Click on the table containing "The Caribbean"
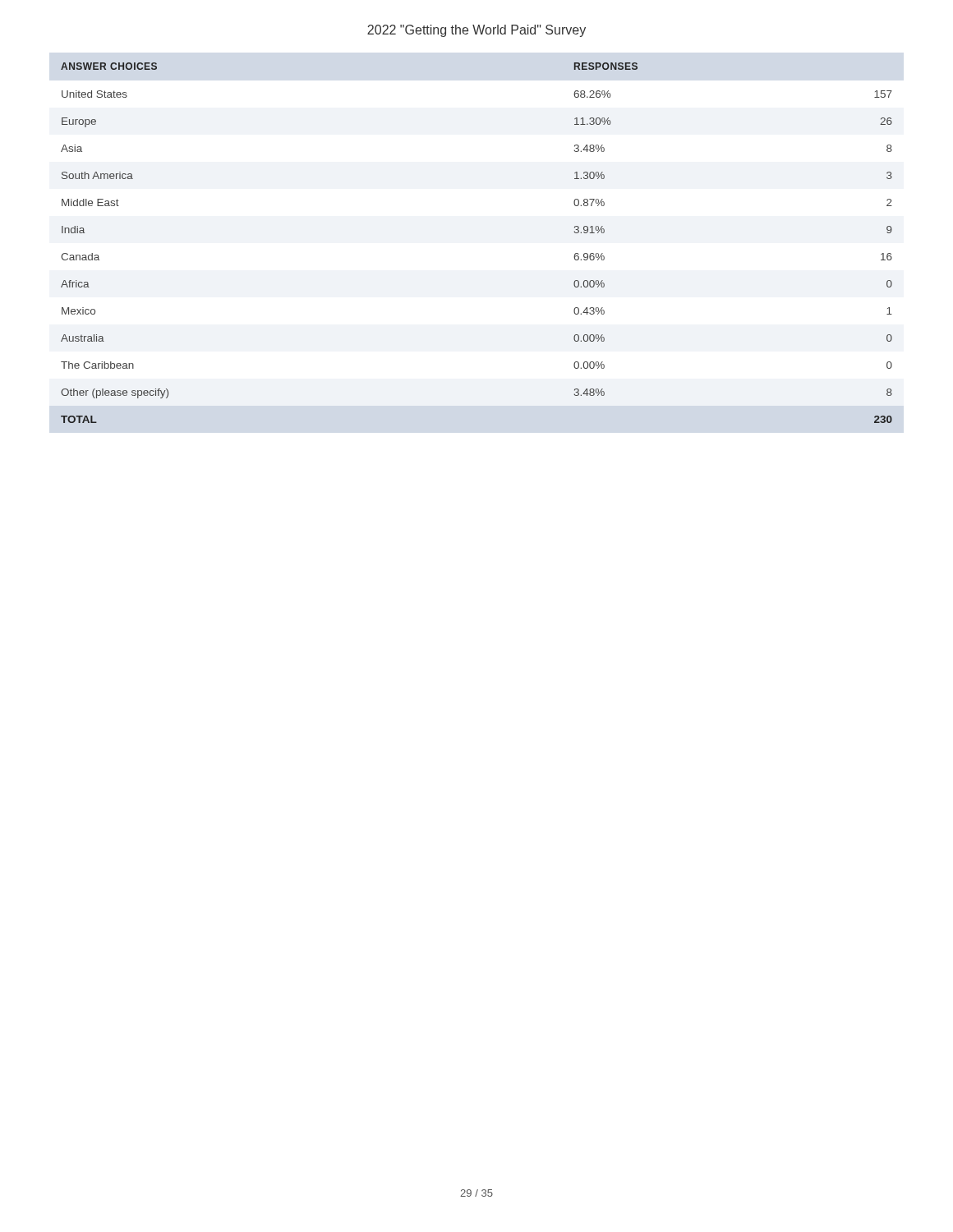 [476, 243]
